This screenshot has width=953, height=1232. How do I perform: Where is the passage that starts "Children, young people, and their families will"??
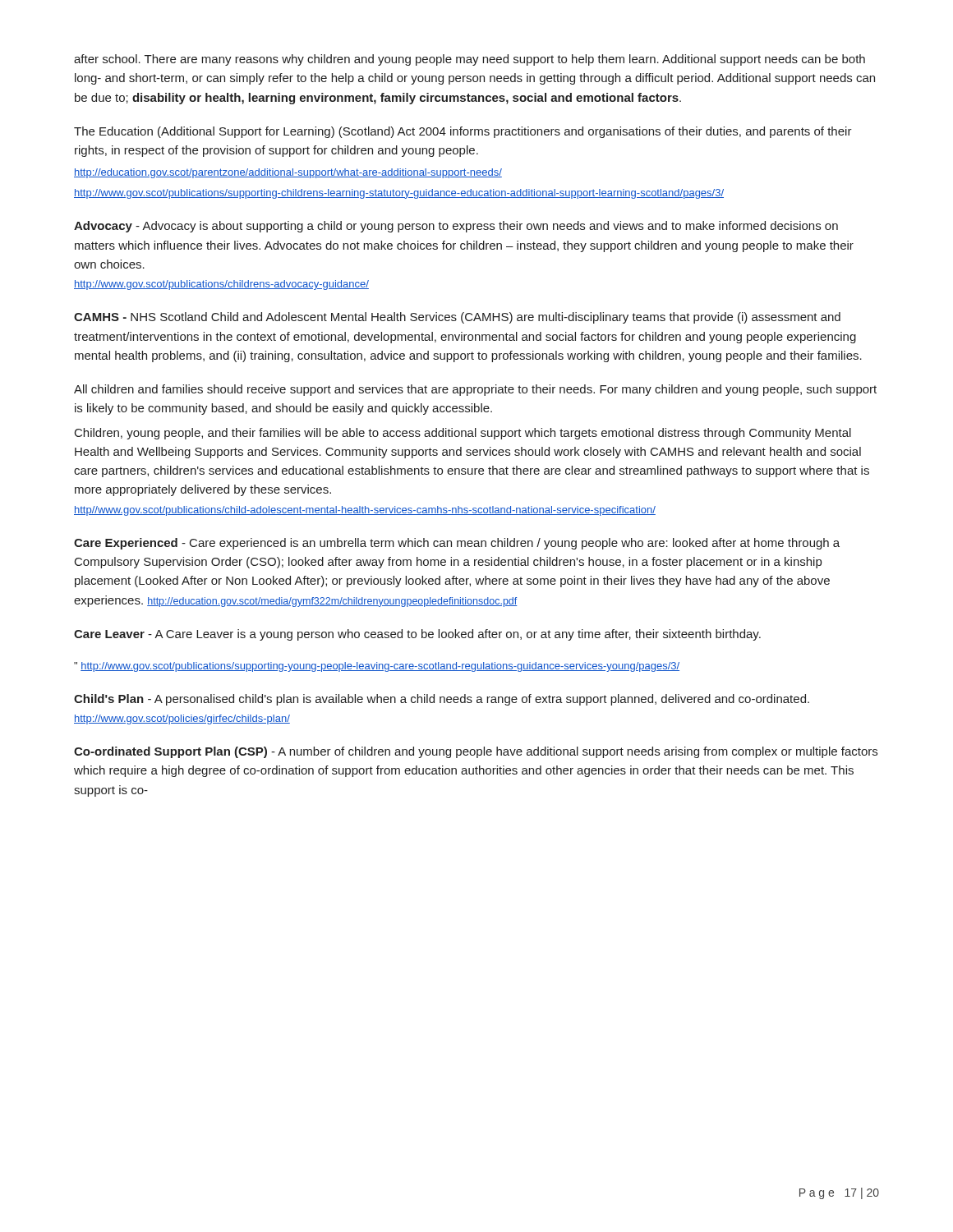click(472, 470)
